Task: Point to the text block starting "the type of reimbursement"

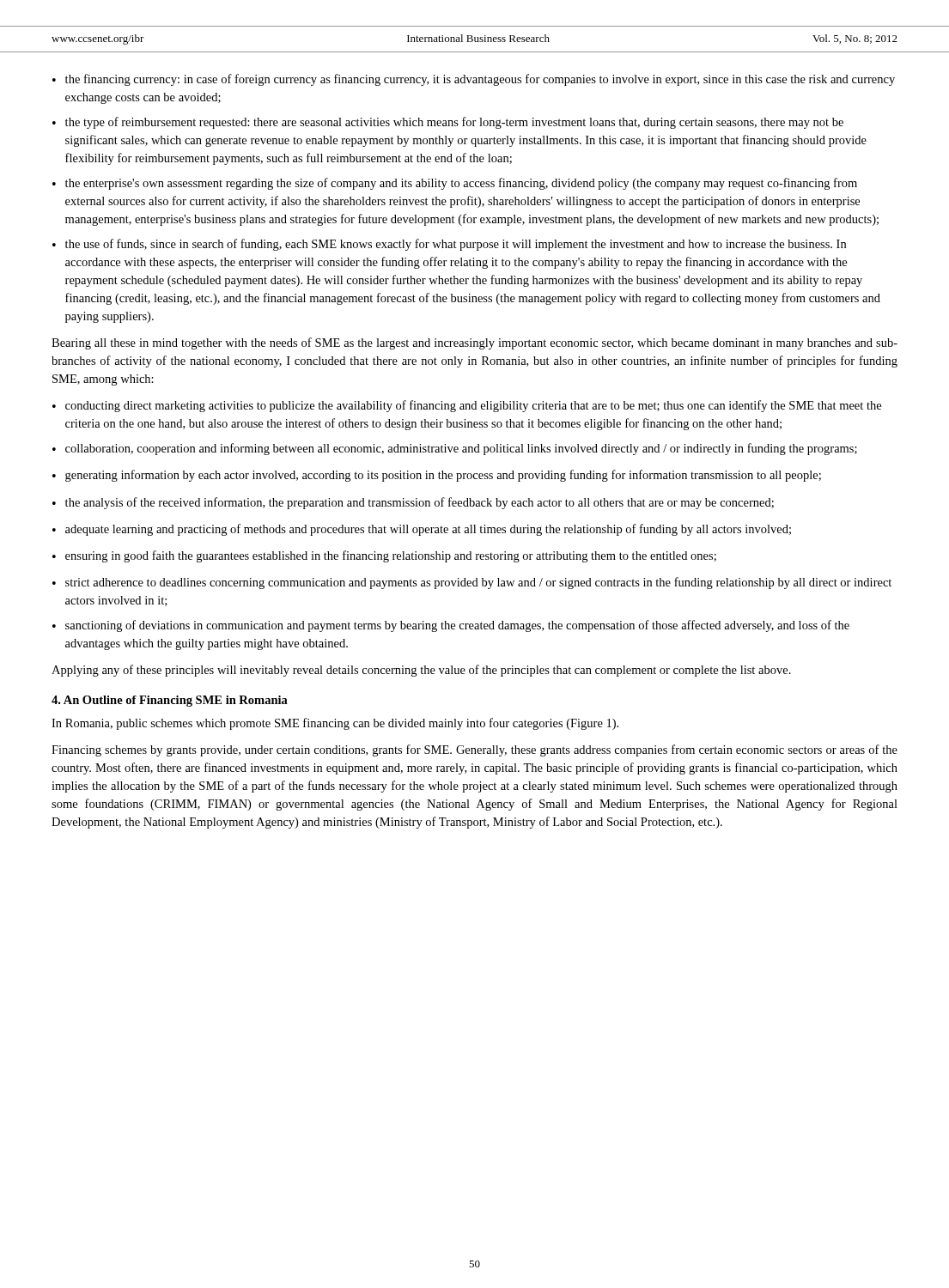Action: [481, 140]
